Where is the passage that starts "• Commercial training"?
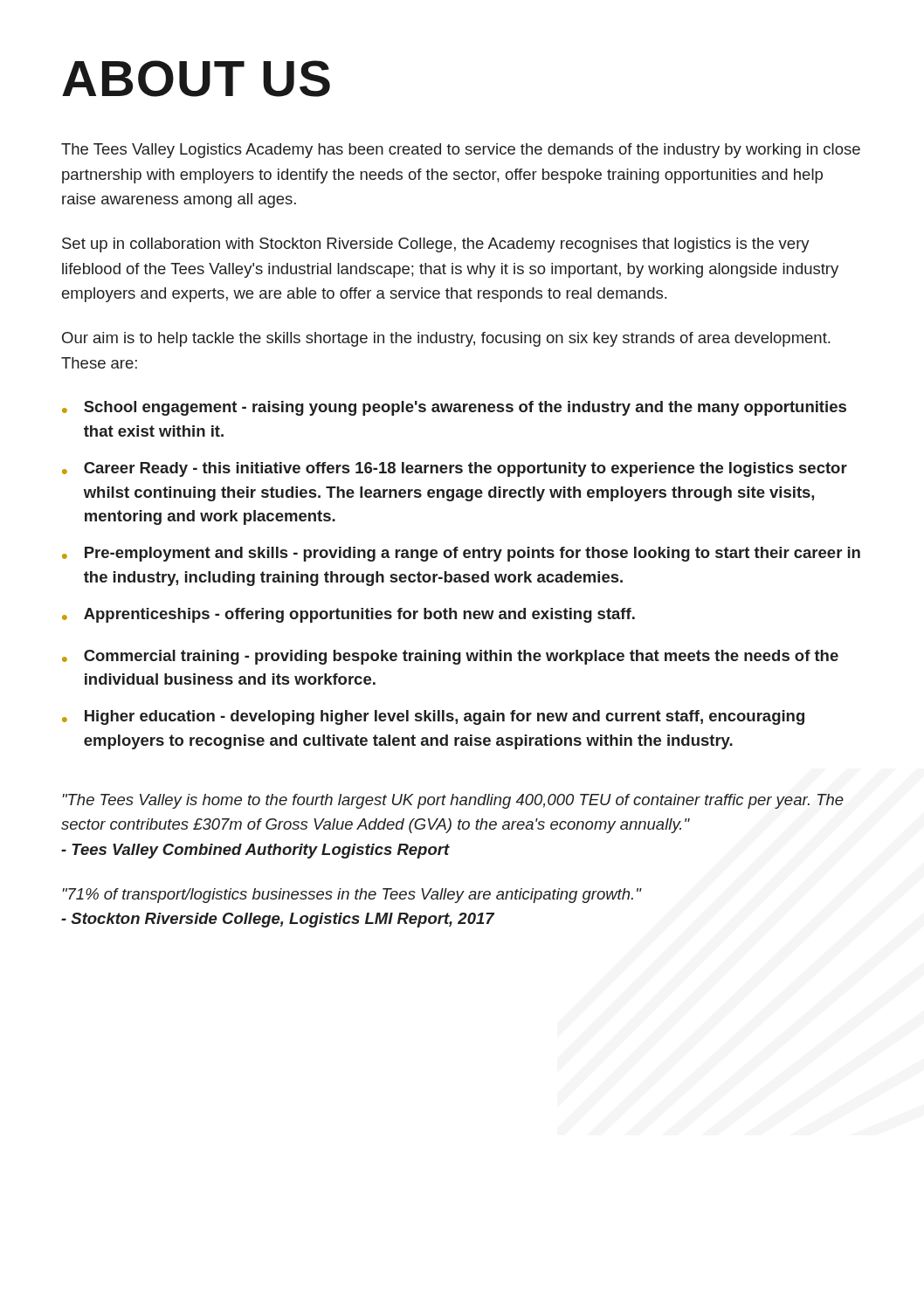924x1310 pixels. click(462, 667)
